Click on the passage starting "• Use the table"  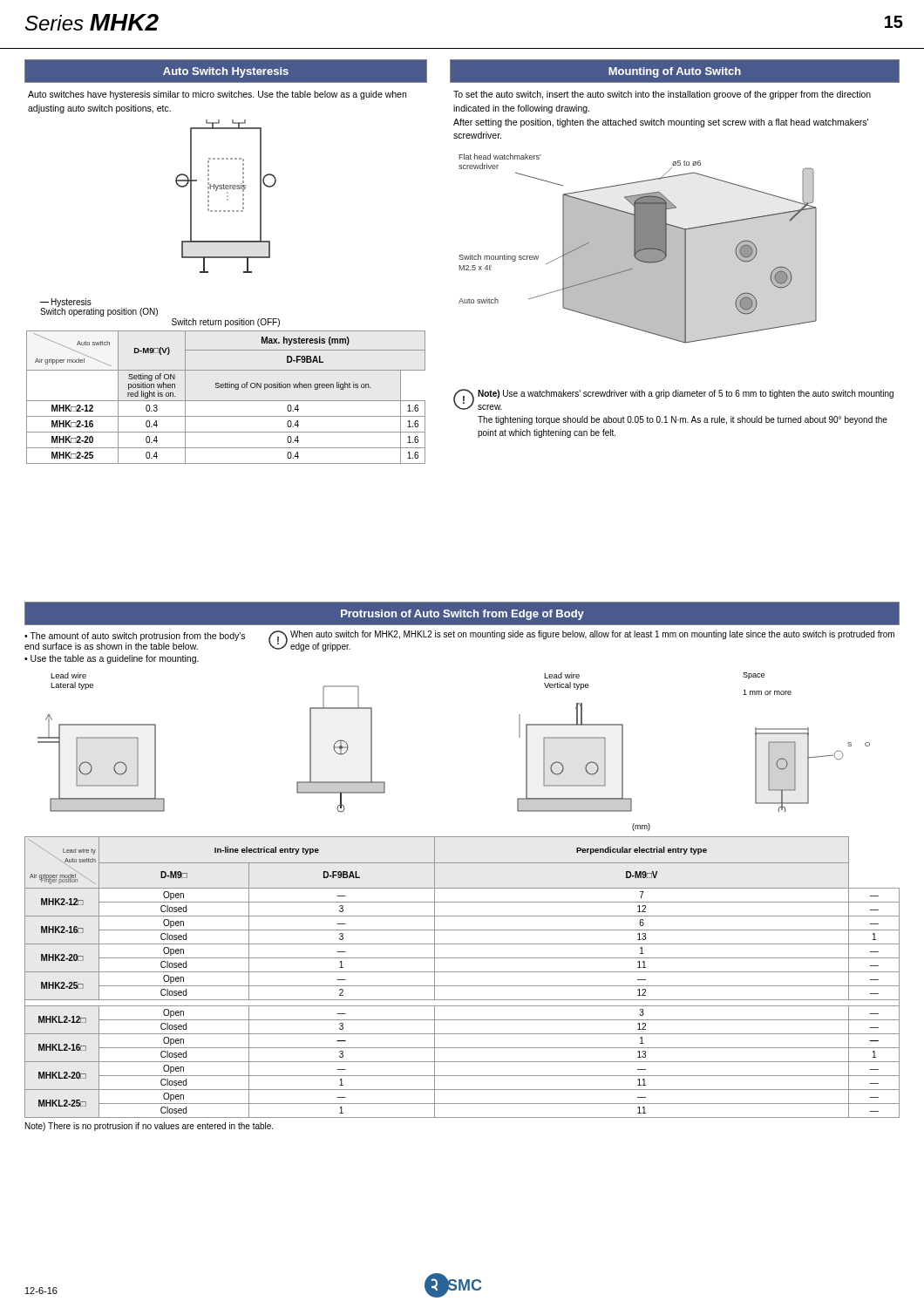(x=112, y=658)
